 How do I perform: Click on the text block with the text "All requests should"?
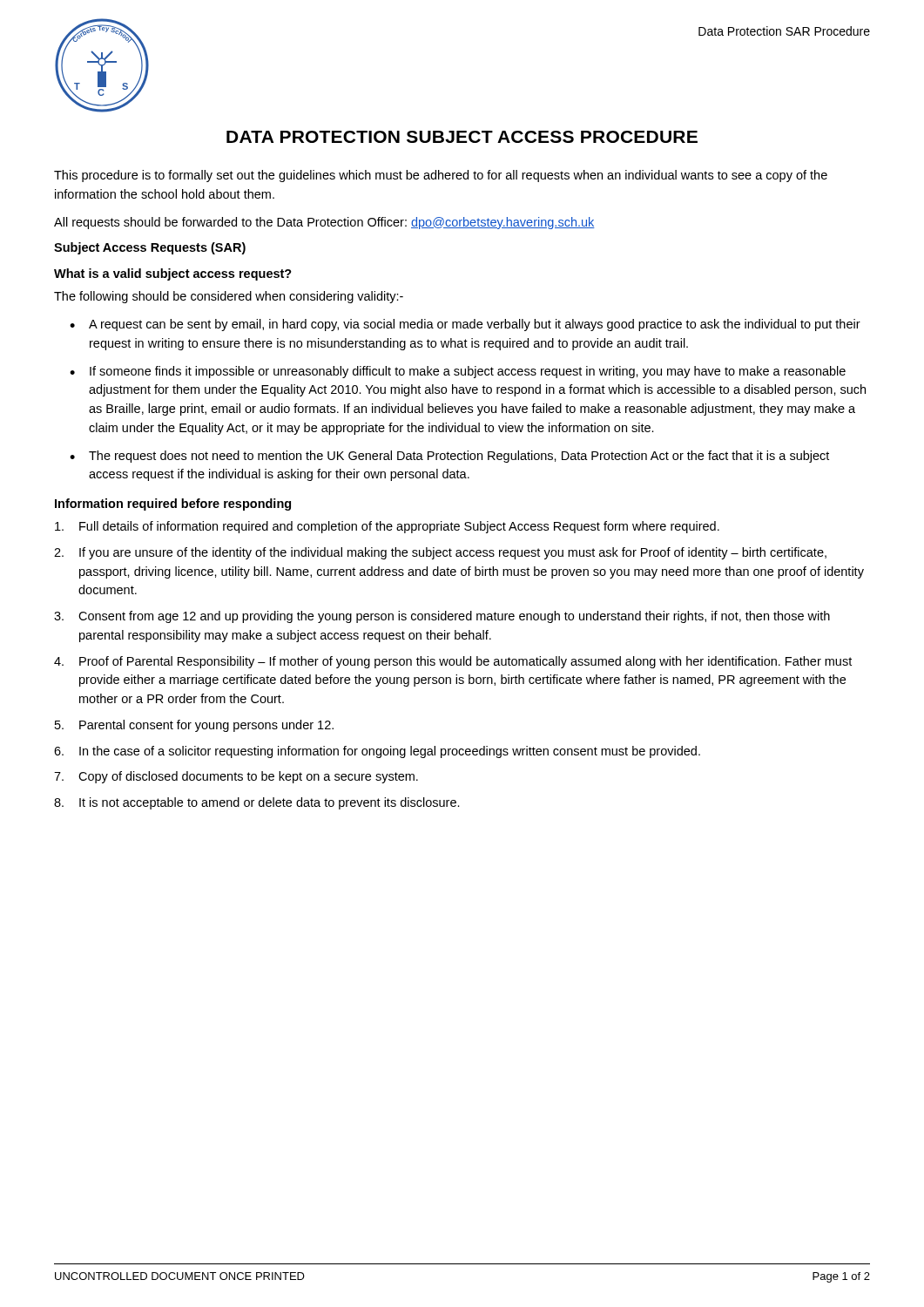pos(324,222)
